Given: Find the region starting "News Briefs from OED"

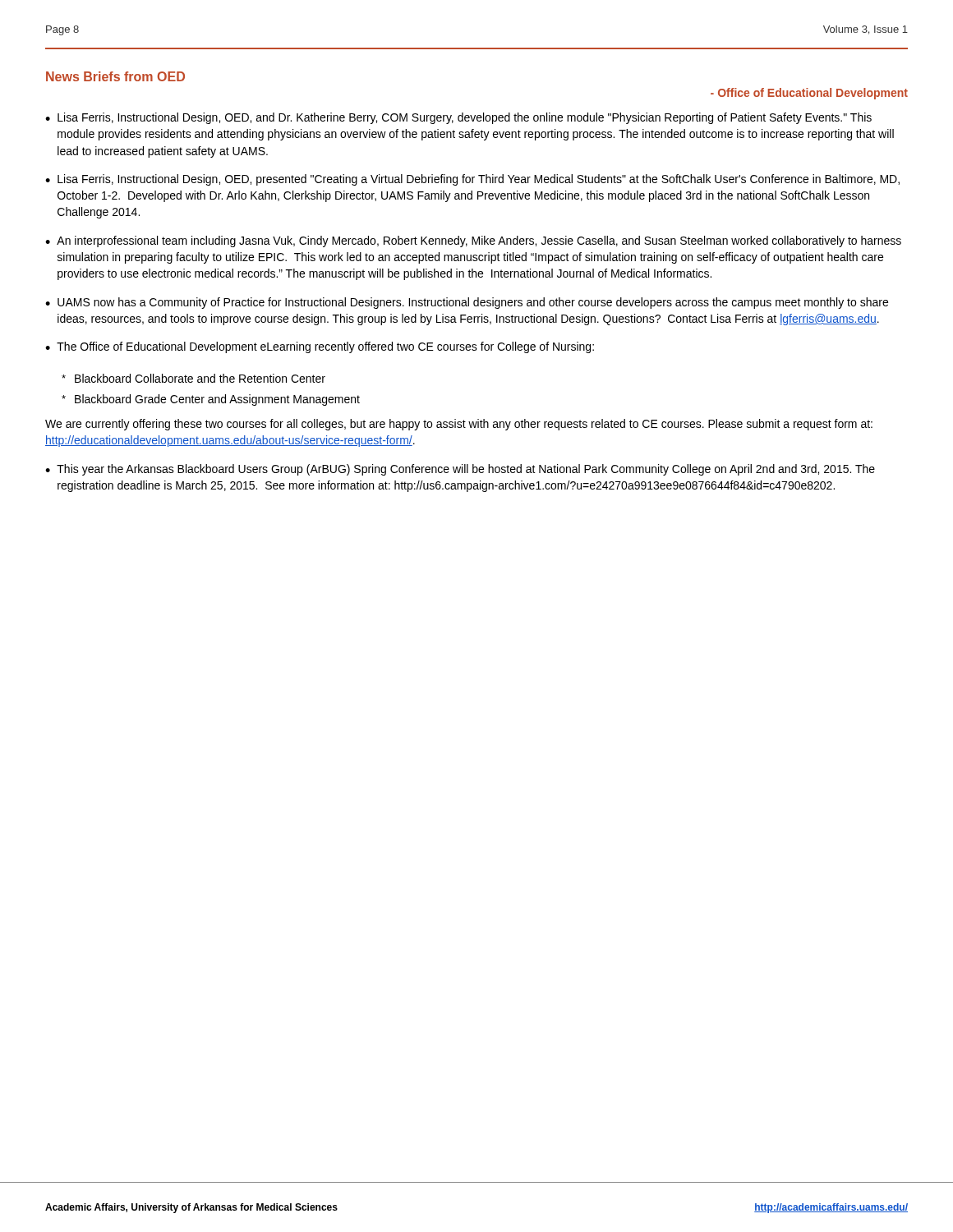Looking at the screenshot, I should (115, 77).
